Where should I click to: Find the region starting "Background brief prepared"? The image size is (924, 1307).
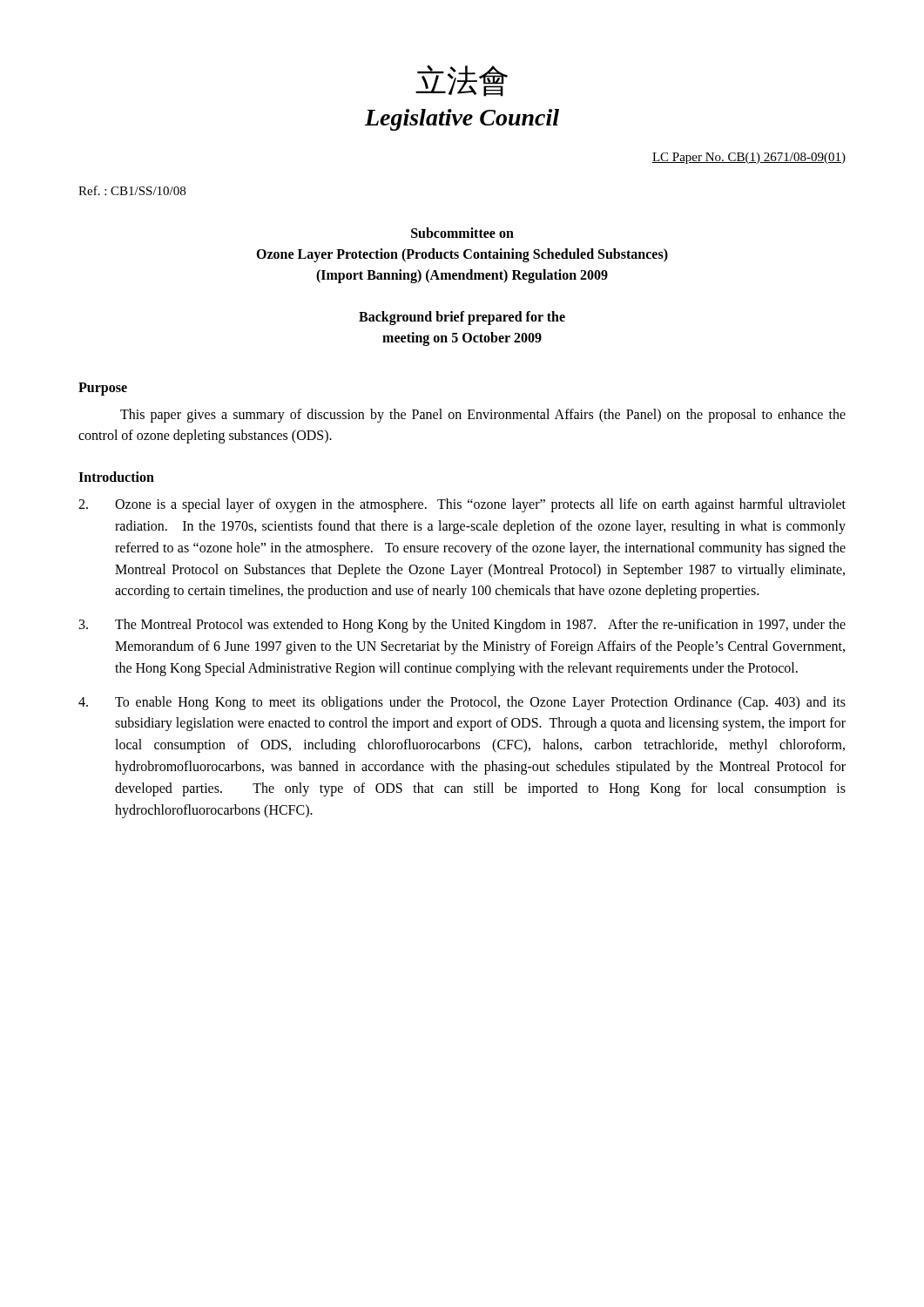click(462, 327)
